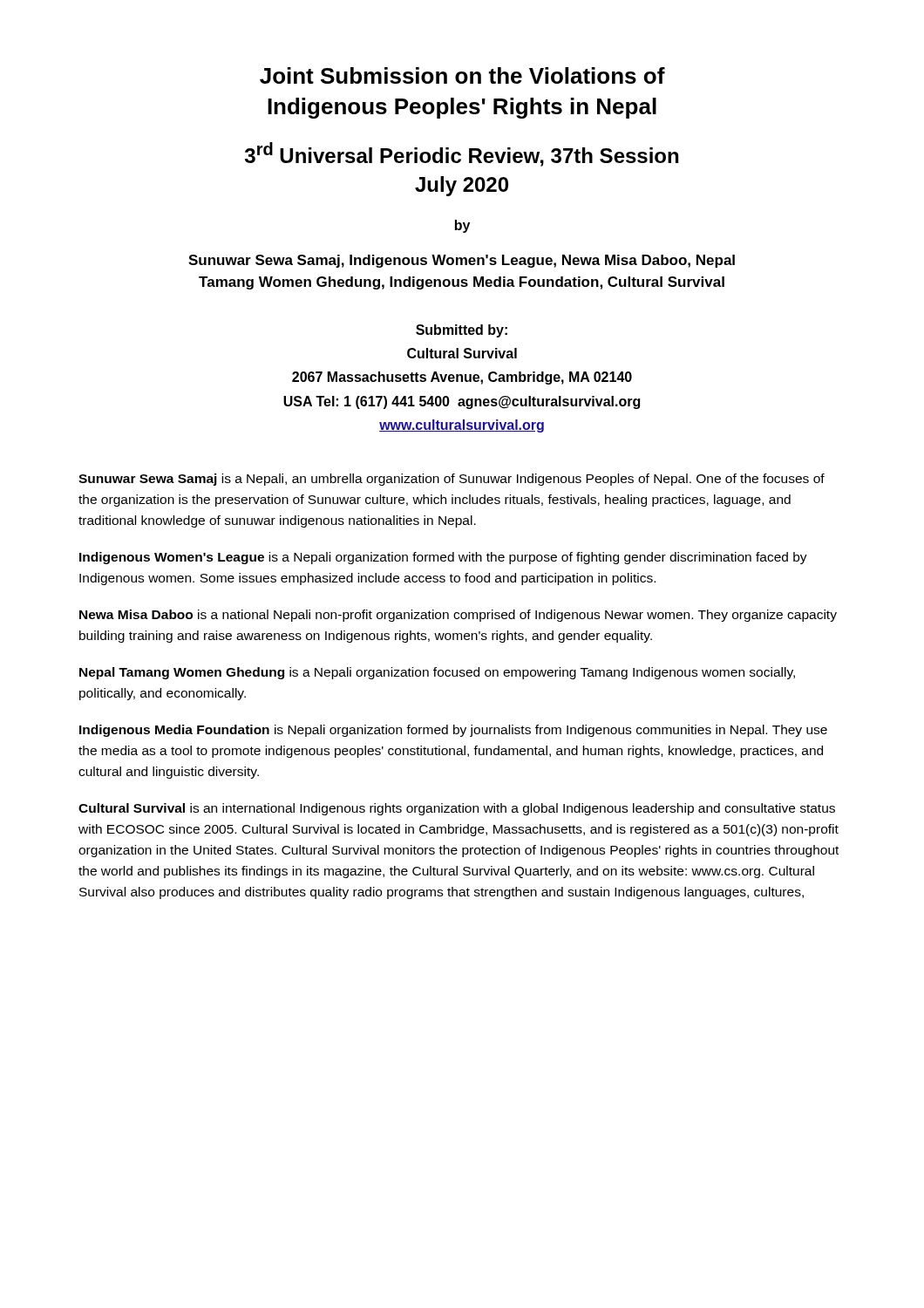Point to the block starting "Indigenous Media Foundation is Nepali organization formed by"
The height and width of the screenshot is (1308, 924).
[453, 750]
